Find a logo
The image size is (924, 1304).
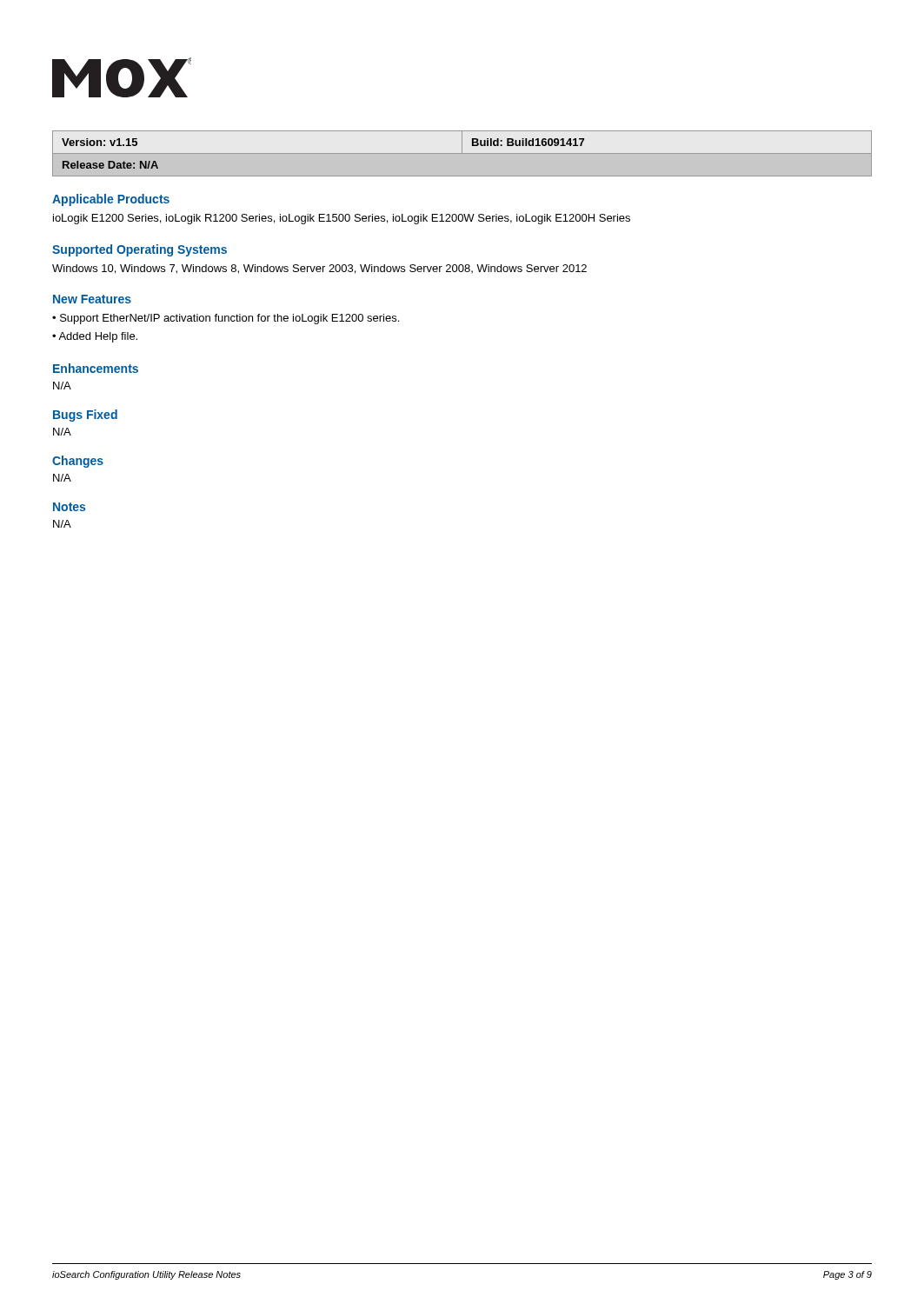[x=462, y=78]
